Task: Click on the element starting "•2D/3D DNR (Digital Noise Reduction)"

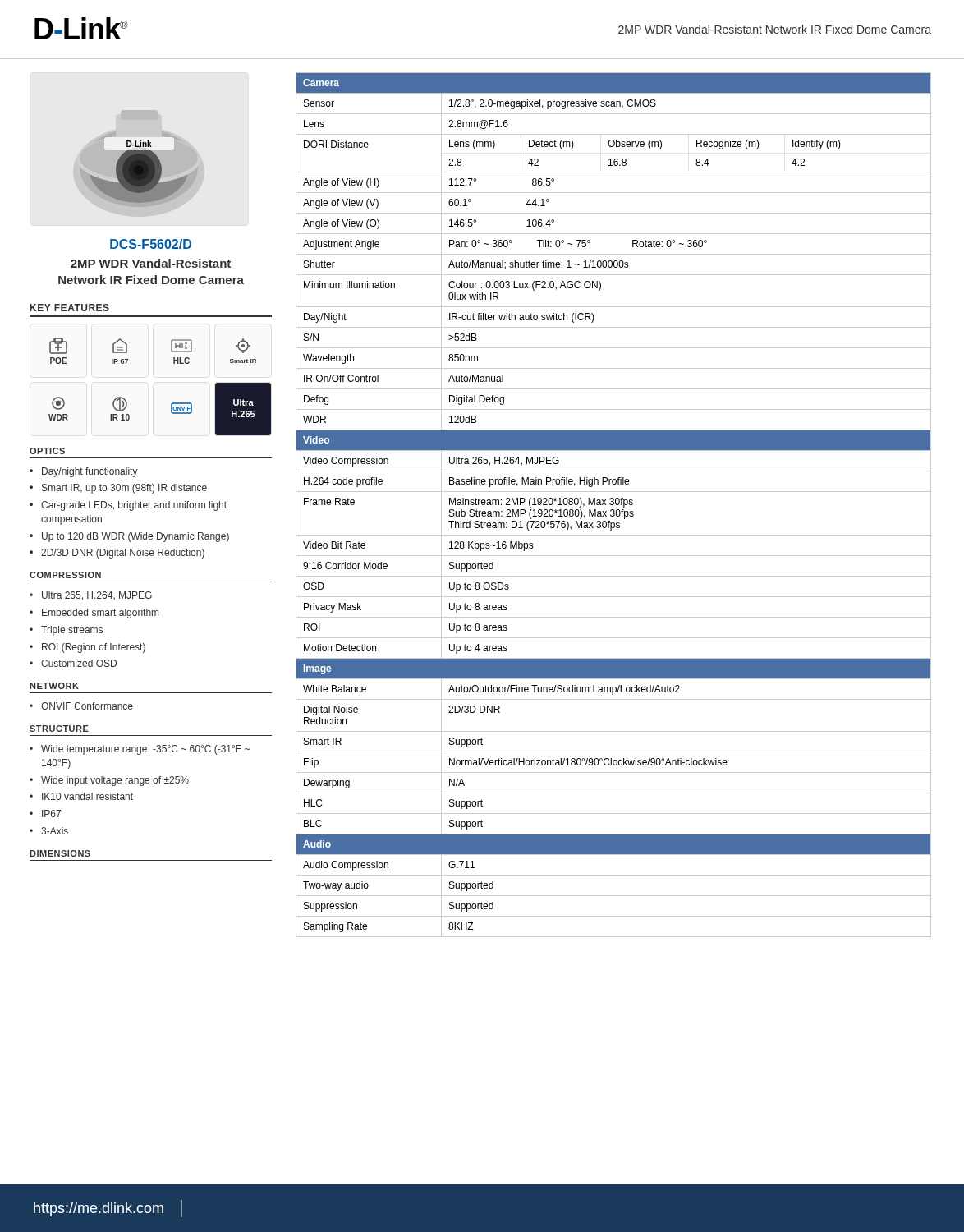Action: (x=117, y=554)
